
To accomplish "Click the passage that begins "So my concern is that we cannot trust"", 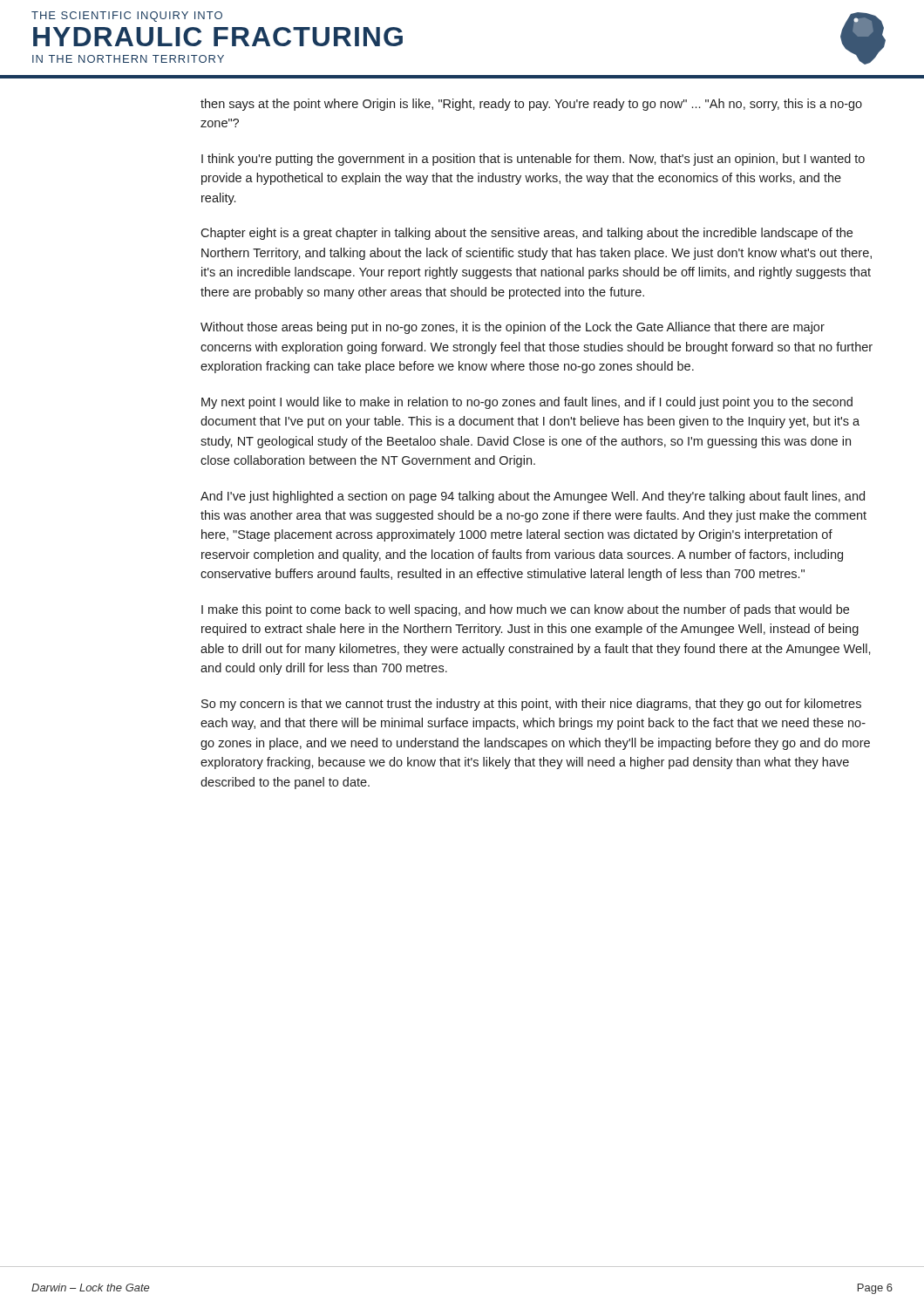I will coord(538,743).
